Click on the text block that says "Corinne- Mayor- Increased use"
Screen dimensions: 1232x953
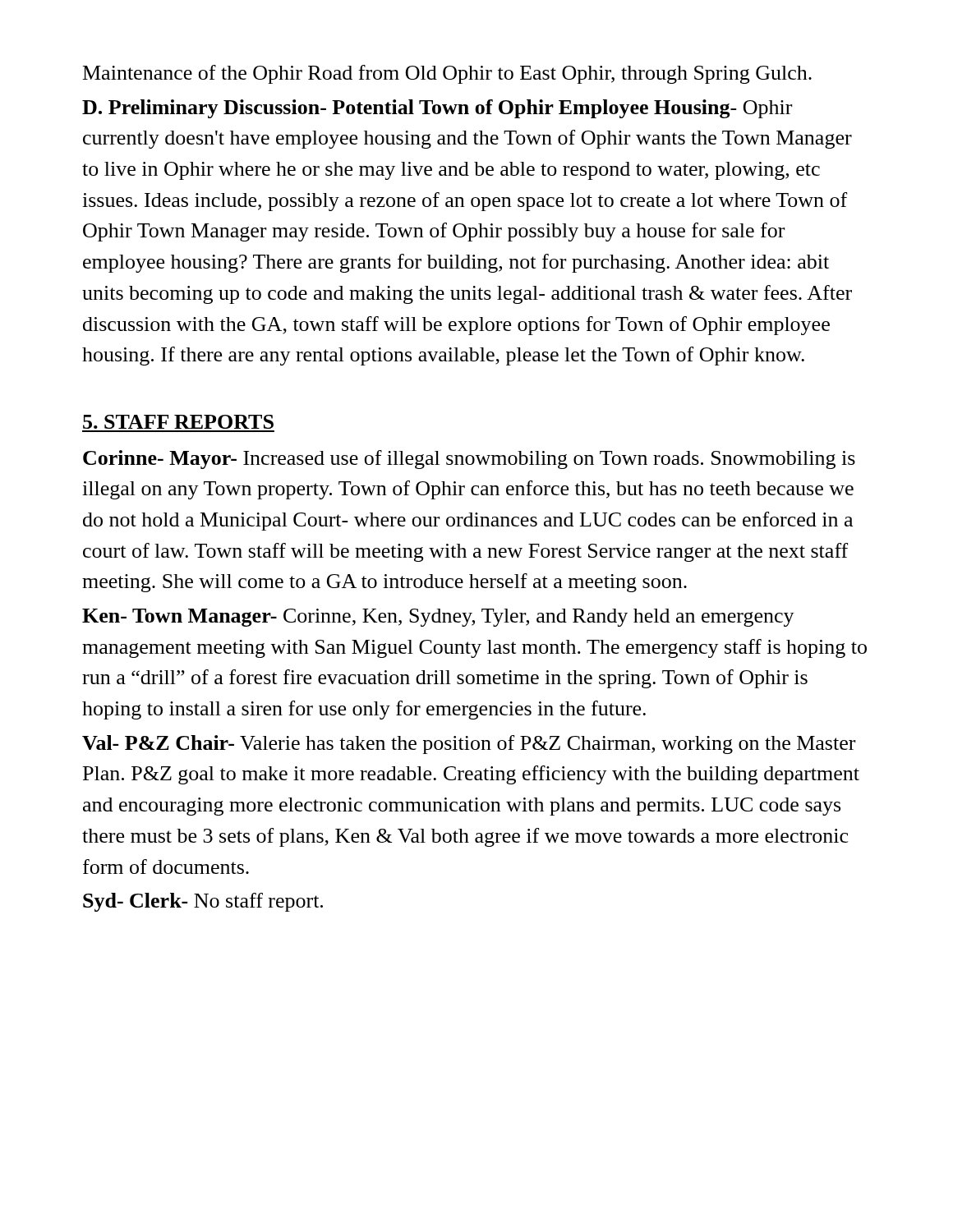pos(469,519)
